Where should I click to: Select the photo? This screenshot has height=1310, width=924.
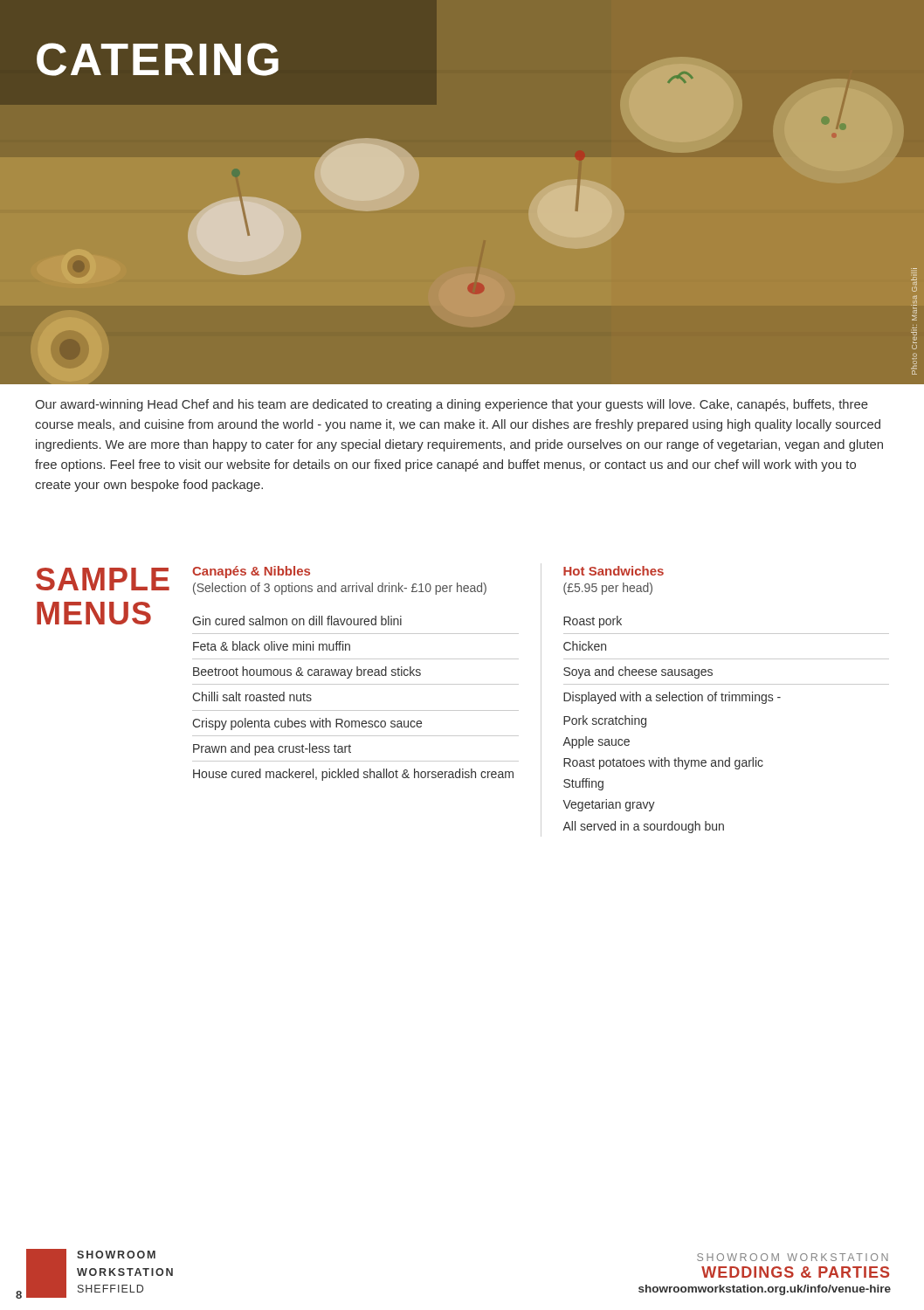462,192
